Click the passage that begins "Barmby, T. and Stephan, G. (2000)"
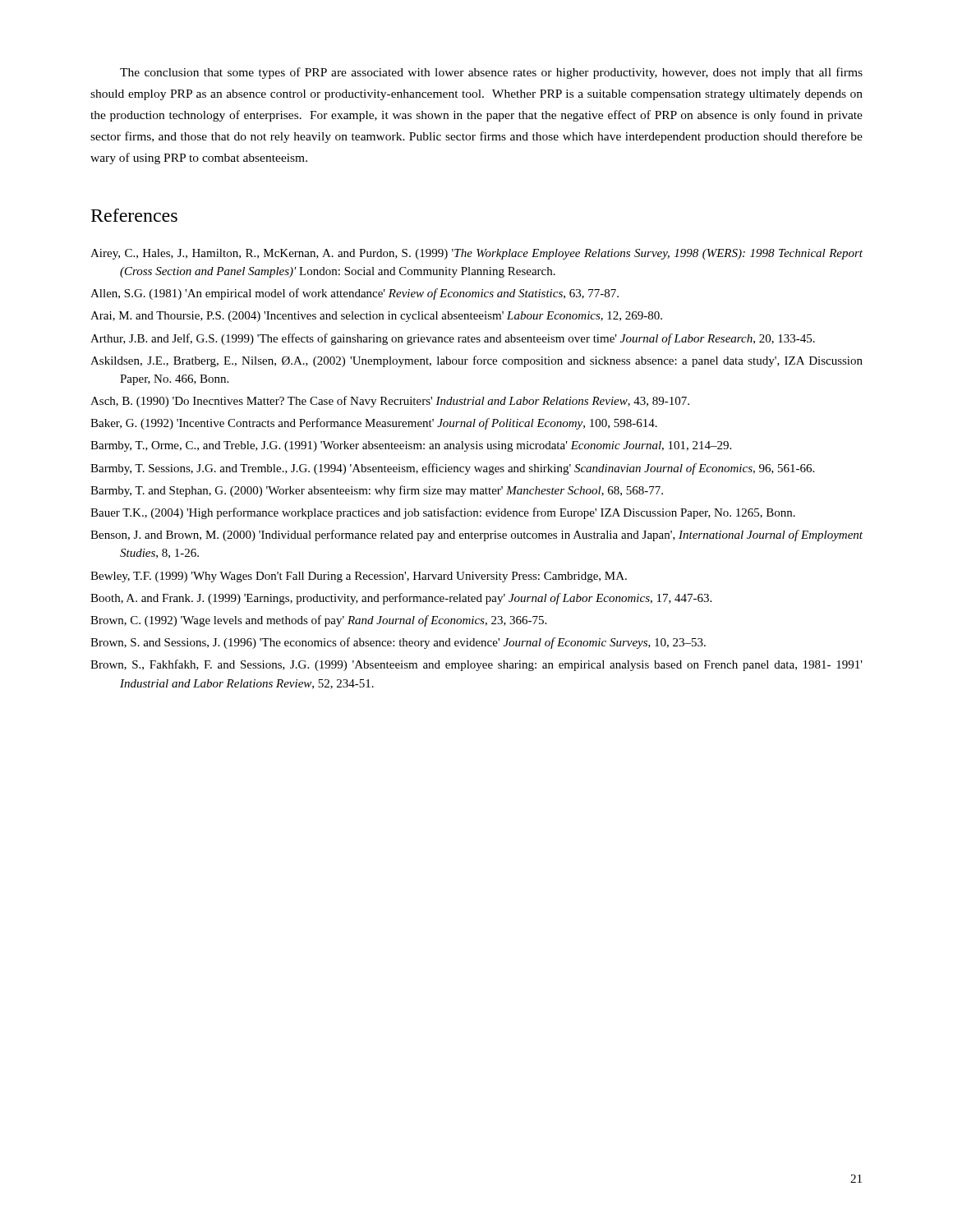This screenshot has height=1232, width=953. click(377, 490)
